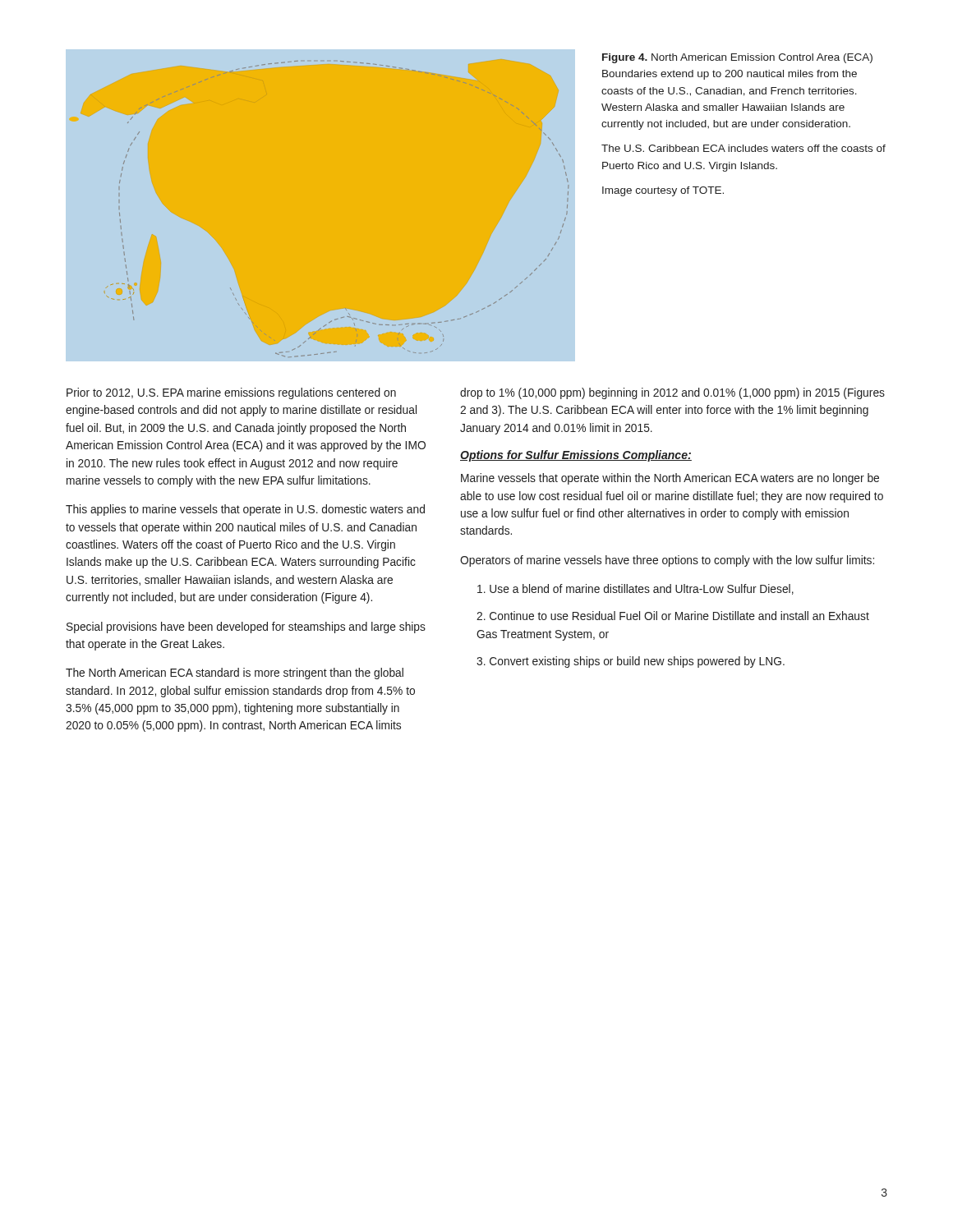The width and height of the screenshot is (953, 1232).
Task: Select the text block that says "drop to 1% (10,000 ppm) beginning"
Action: 672,411
